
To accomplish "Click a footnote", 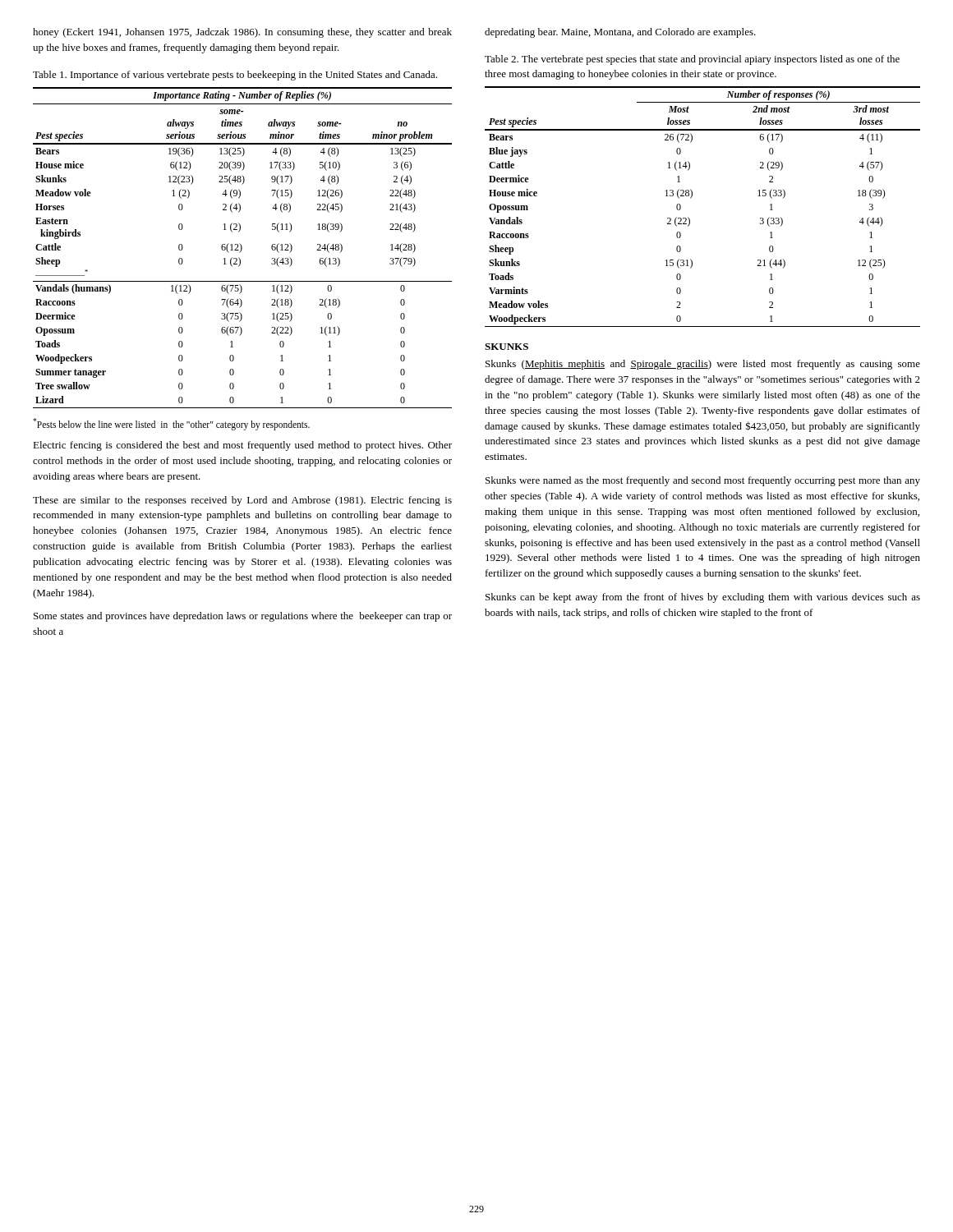I will coord(171,423).
